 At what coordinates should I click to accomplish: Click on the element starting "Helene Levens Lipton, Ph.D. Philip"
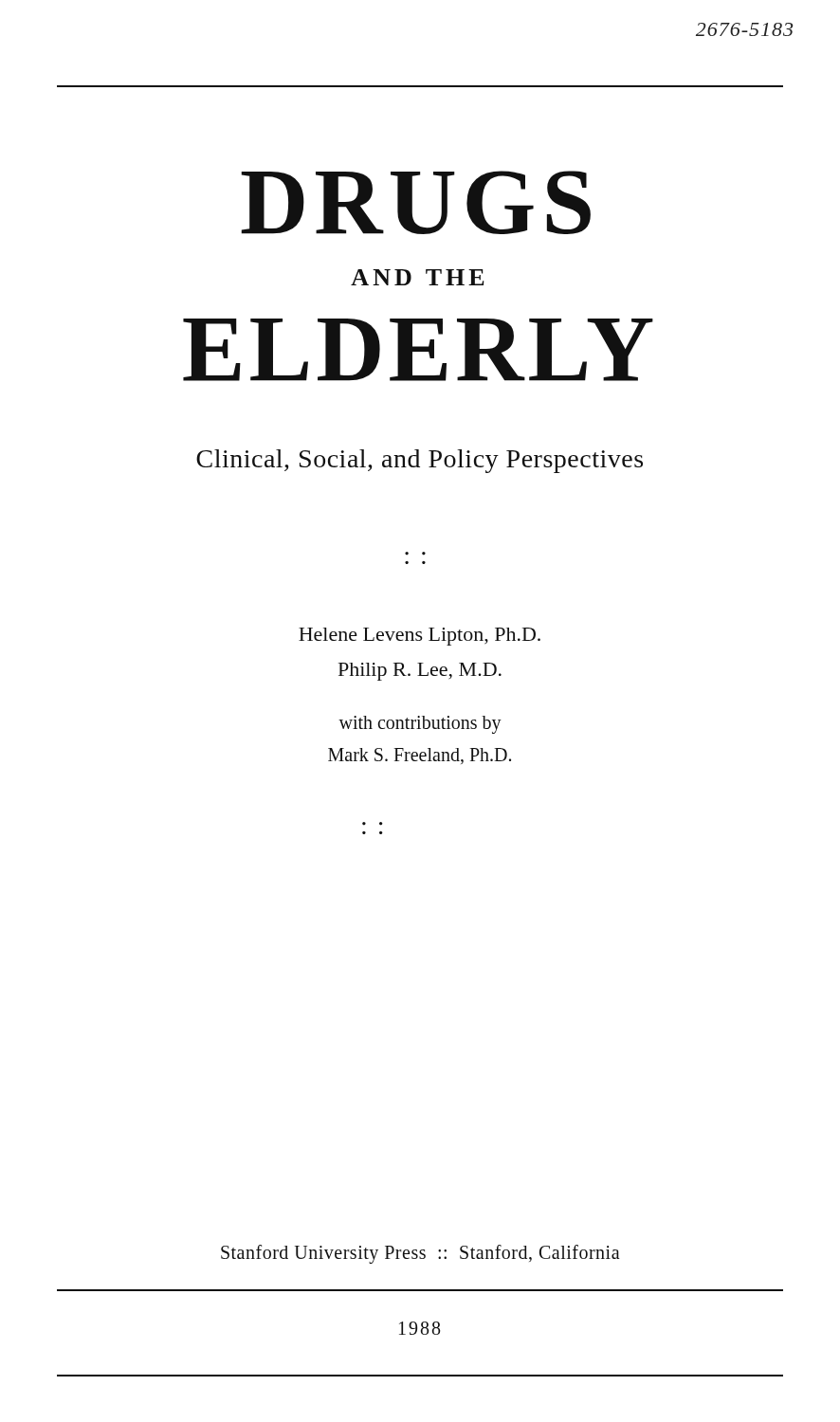point(420,651)
